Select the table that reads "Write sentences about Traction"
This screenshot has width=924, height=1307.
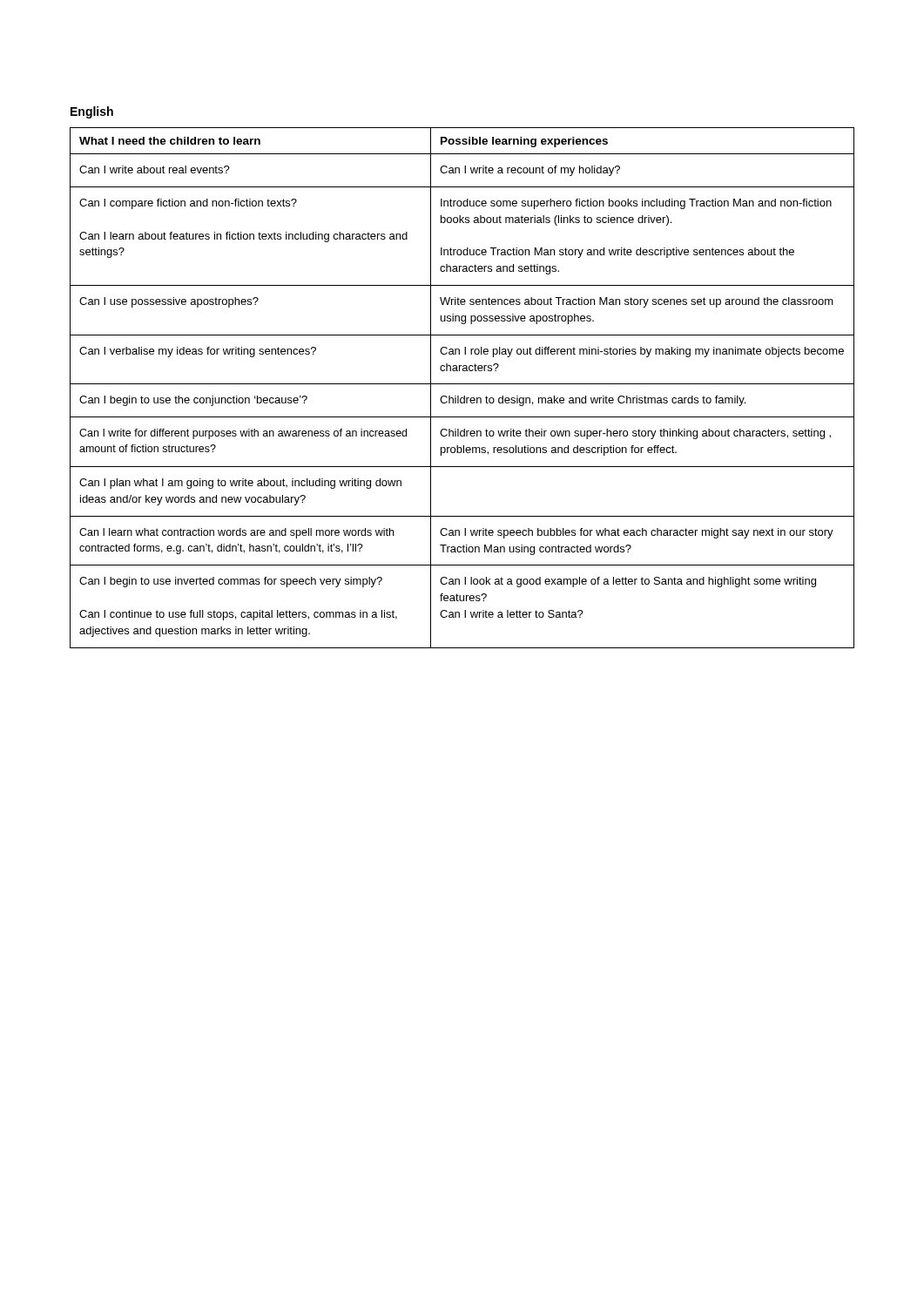pos(462,388)
